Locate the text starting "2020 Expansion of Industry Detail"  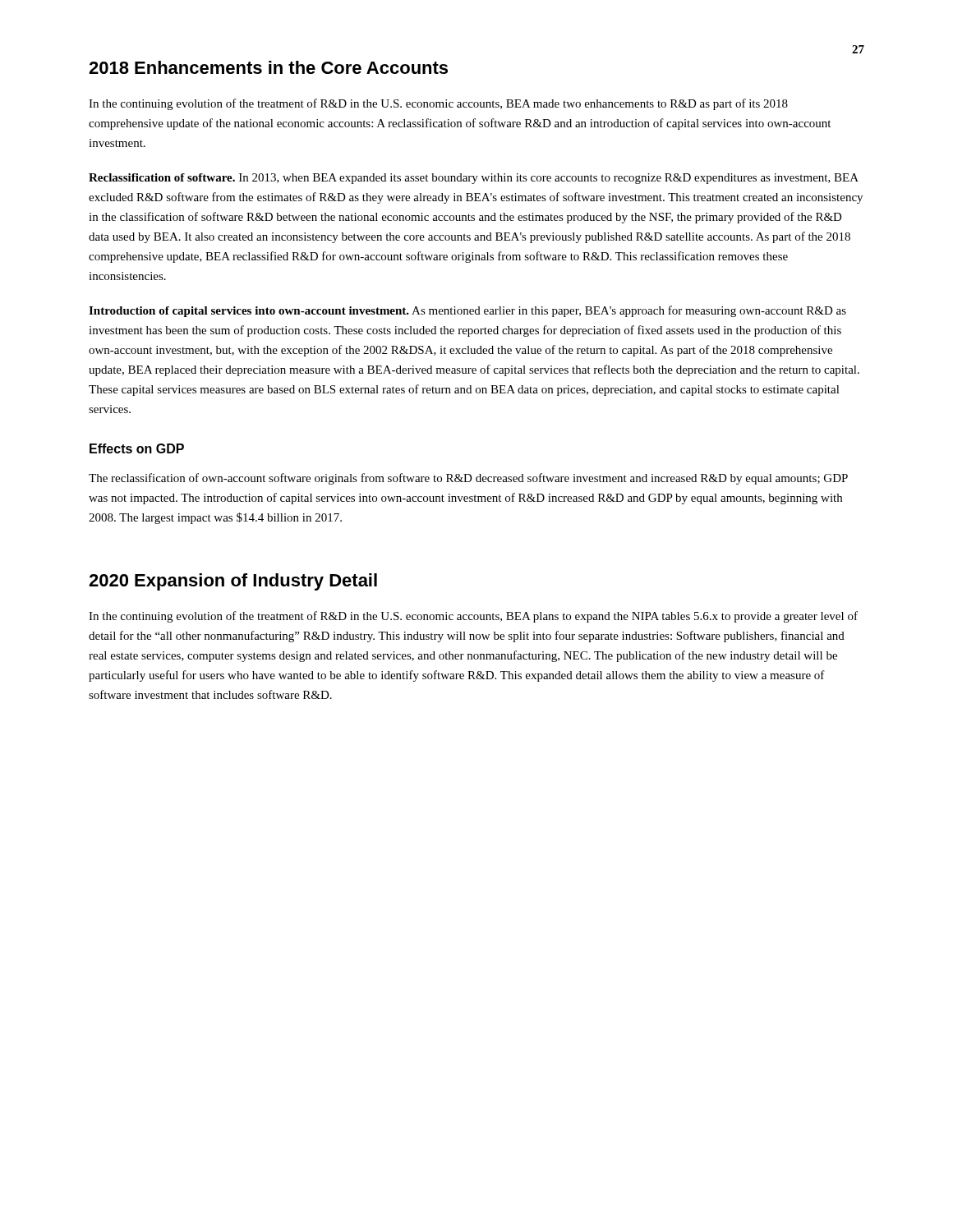233,580
